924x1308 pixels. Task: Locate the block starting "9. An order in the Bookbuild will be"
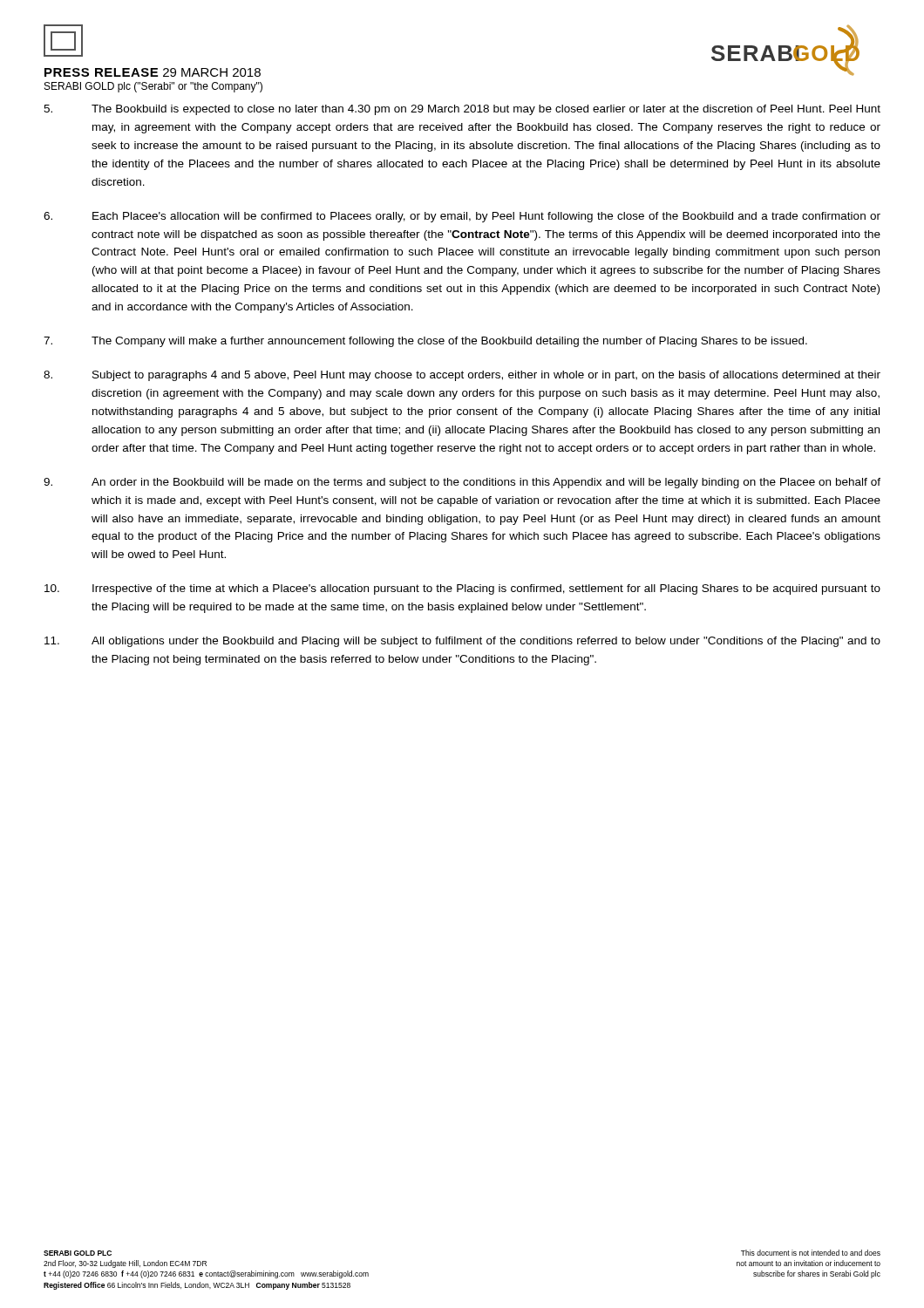click(x=462, y=519)
